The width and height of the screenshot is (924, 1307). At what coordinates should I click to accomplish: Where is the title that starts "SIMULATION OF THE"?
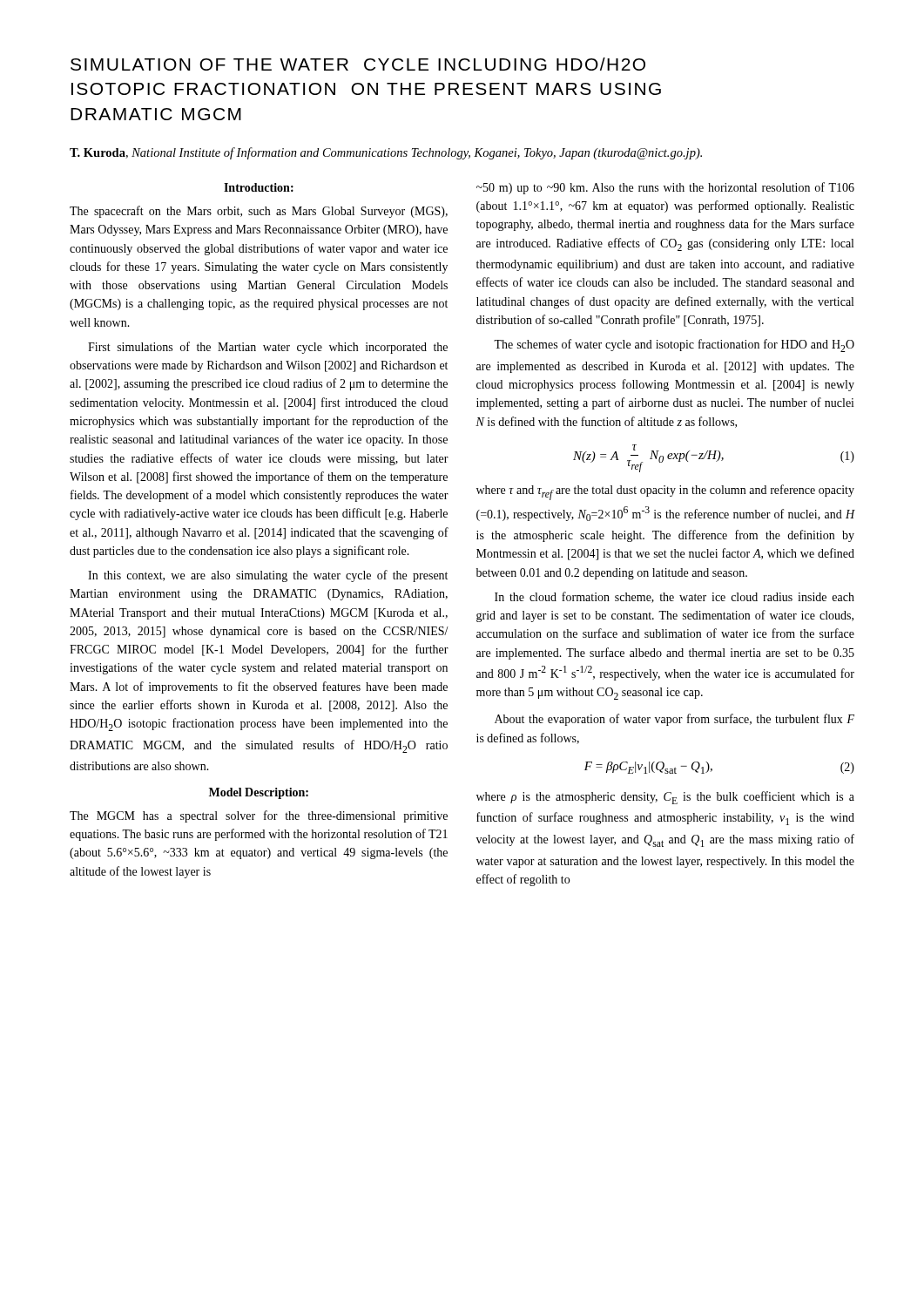(367, 89)
